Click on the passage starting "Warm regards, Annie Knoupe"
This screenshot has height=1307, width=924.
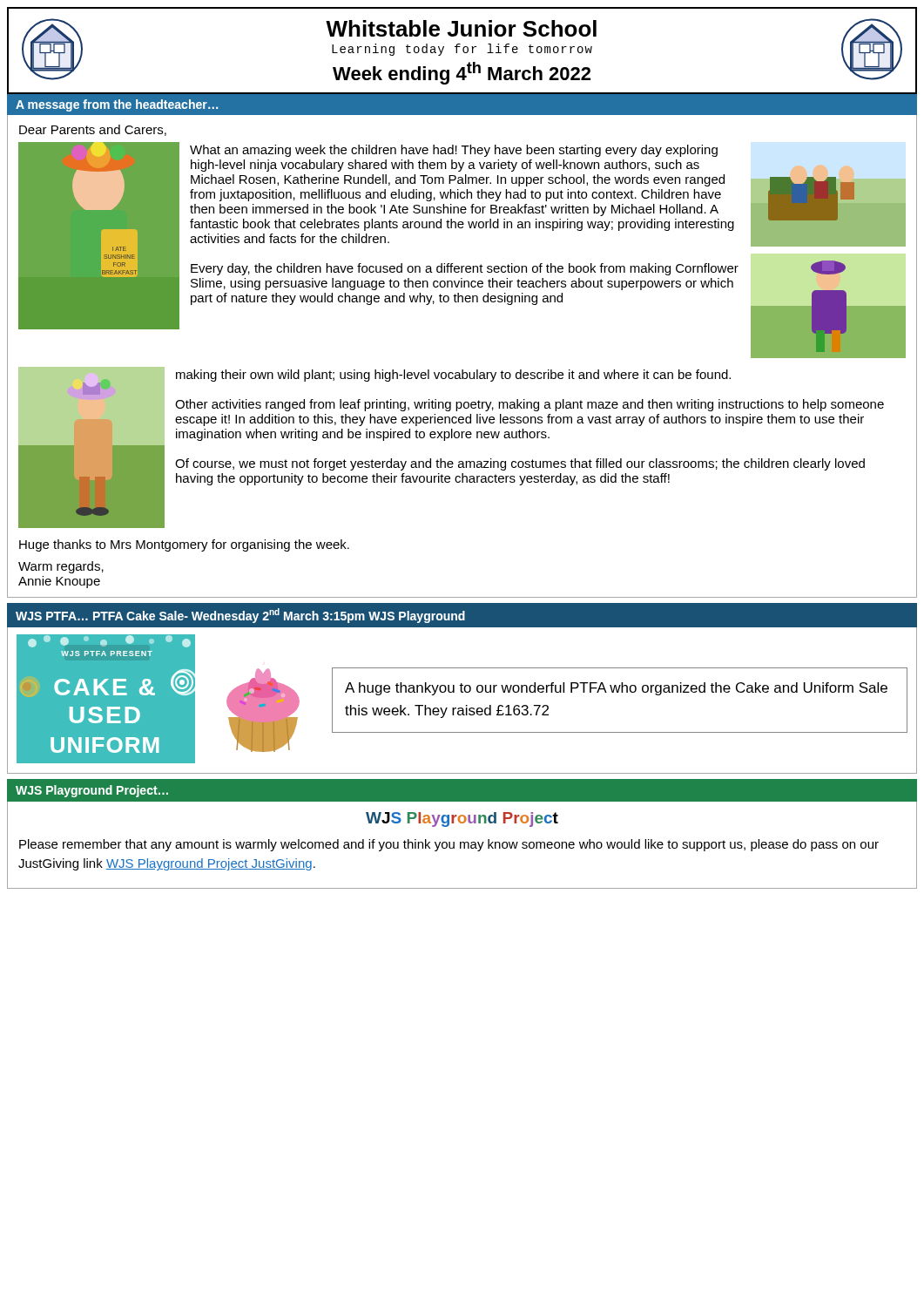pos(61,574)
